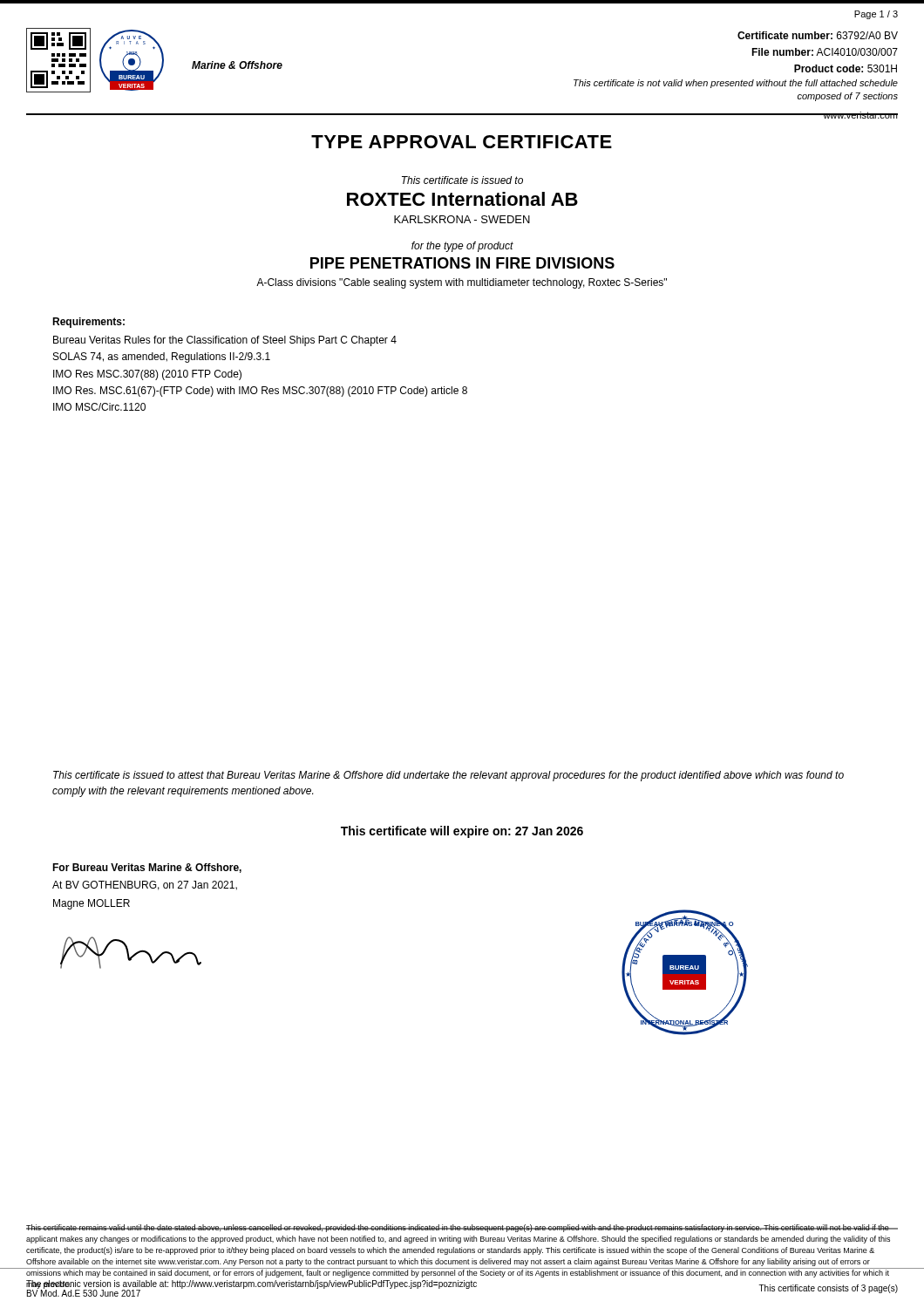The height and width of the screenshot is (1308, 924).
Task: Click the passage that begins "For Bureau Veritas Marine & Offshore,"
Action: (147, 885)
